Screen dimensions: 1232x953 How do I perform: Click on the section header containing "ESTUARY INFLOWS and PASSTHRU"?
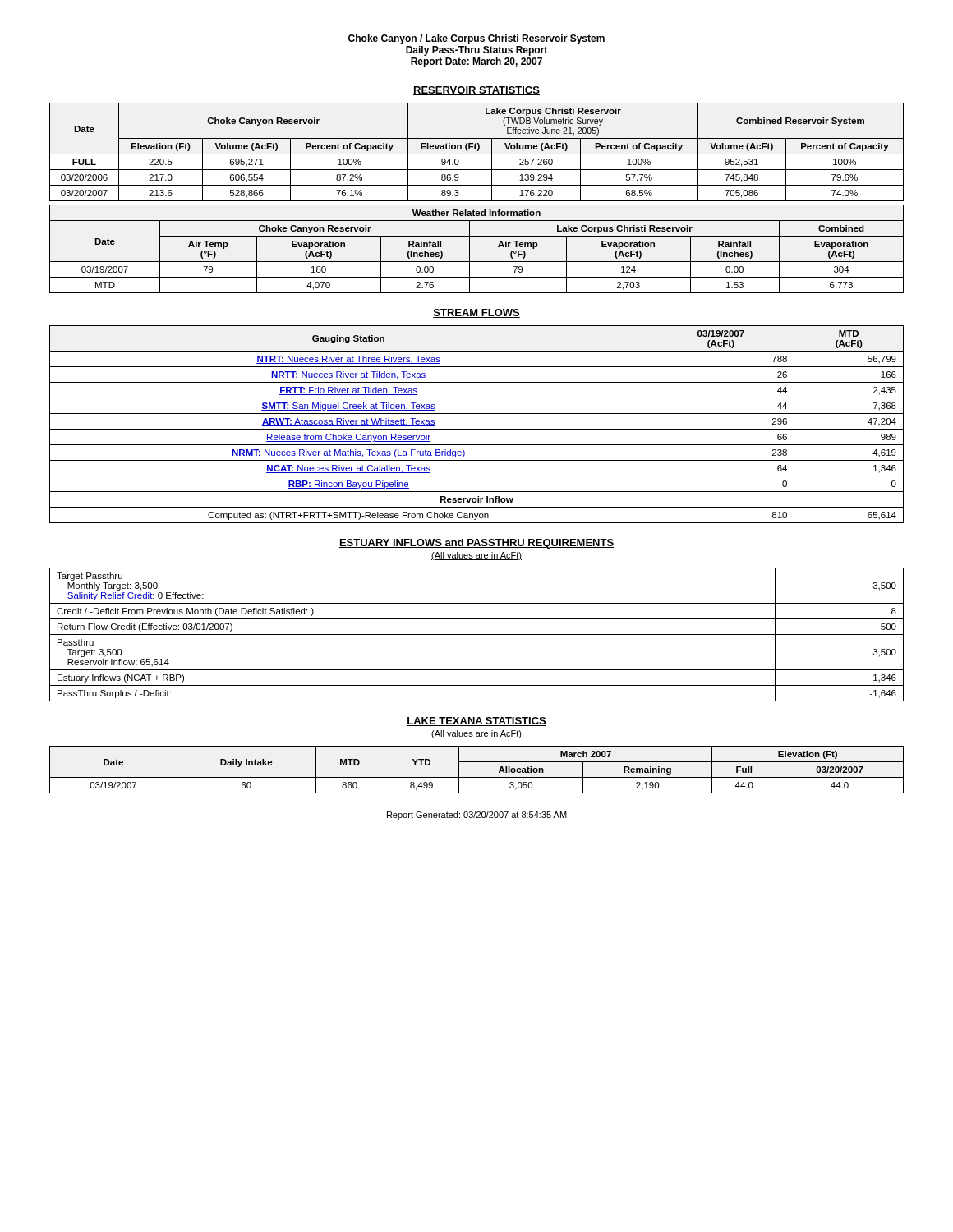click(476, 548)
